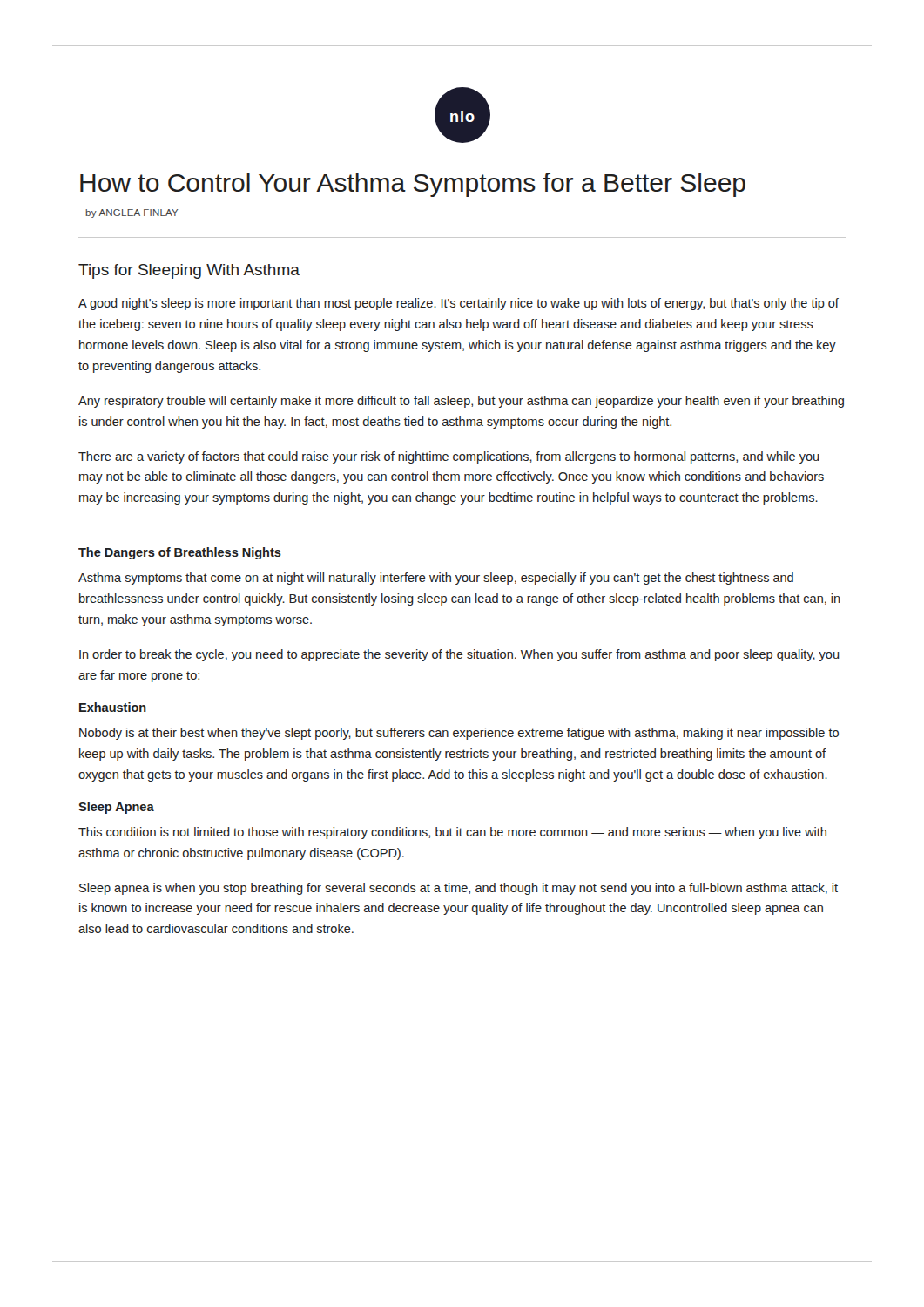Image resolution: width=924 pixels, height=1307 pixels.
Task: Find the text block containing "Nobody is at"
Action: tap(459, 754)
